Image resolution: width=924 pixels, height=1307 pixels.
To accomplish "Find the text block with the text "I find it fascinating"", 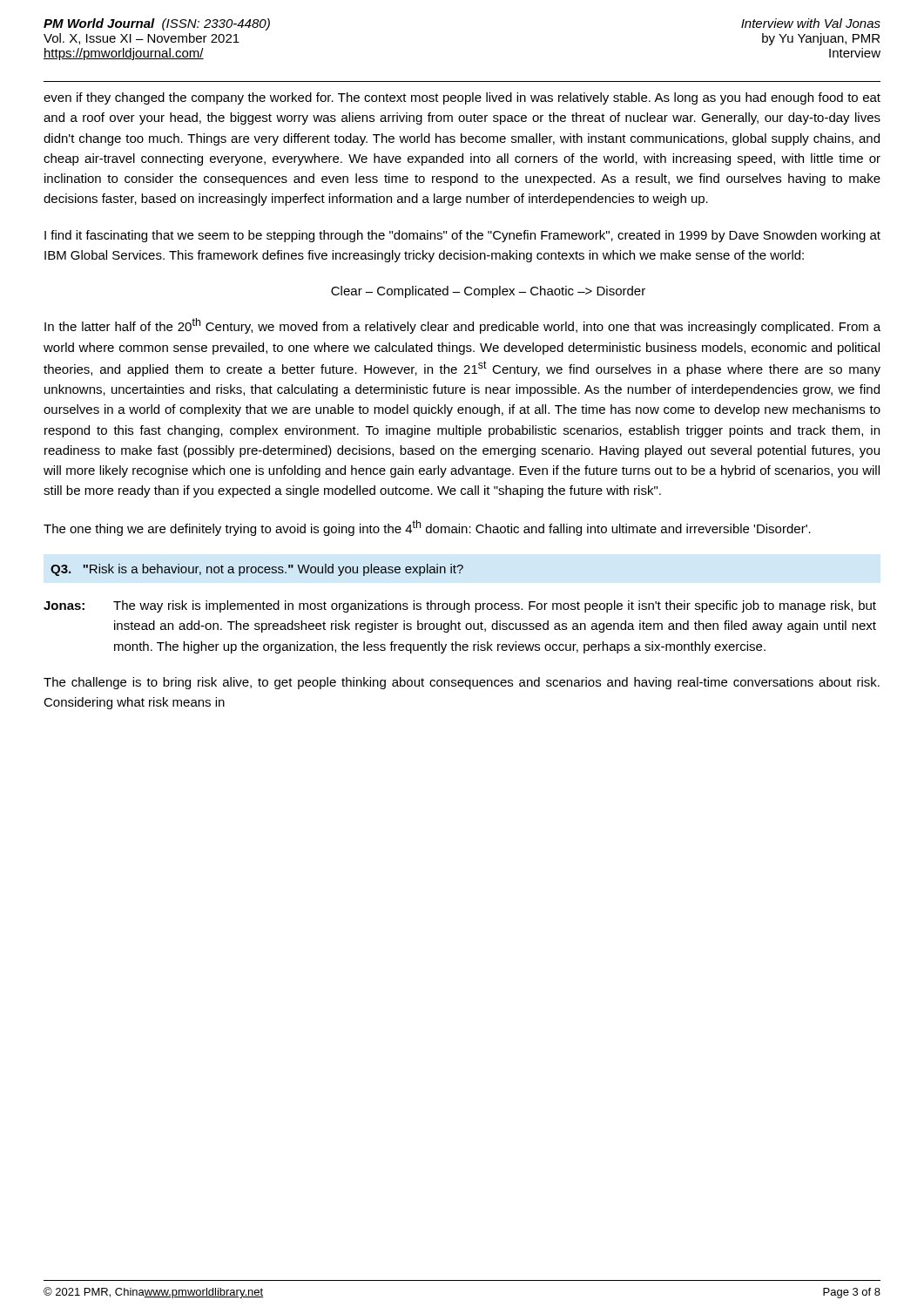I will click(462, 245).
